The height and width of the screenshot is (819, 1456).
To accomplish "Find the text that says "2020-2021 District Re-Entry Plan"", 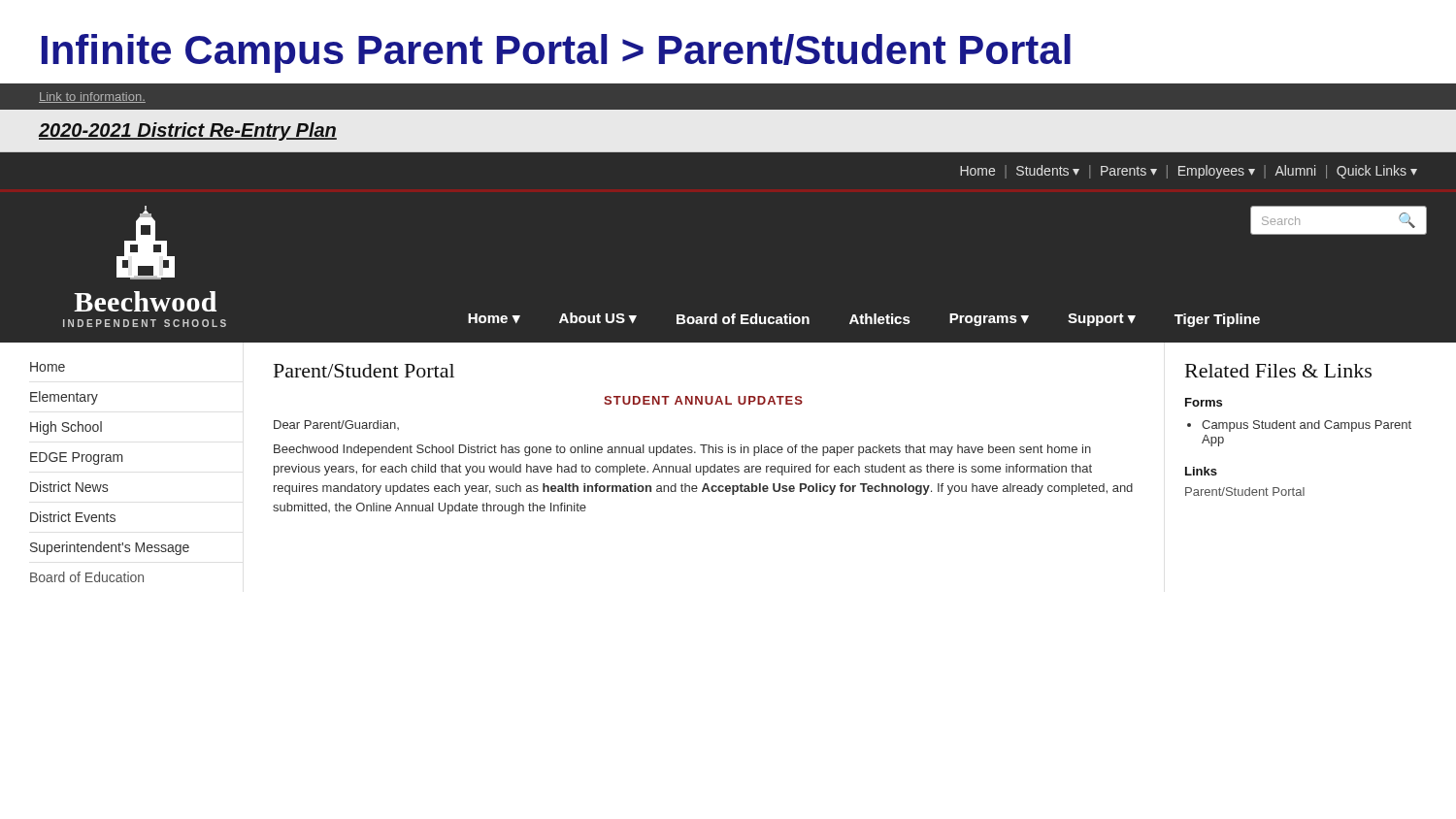I will (188, 130).
